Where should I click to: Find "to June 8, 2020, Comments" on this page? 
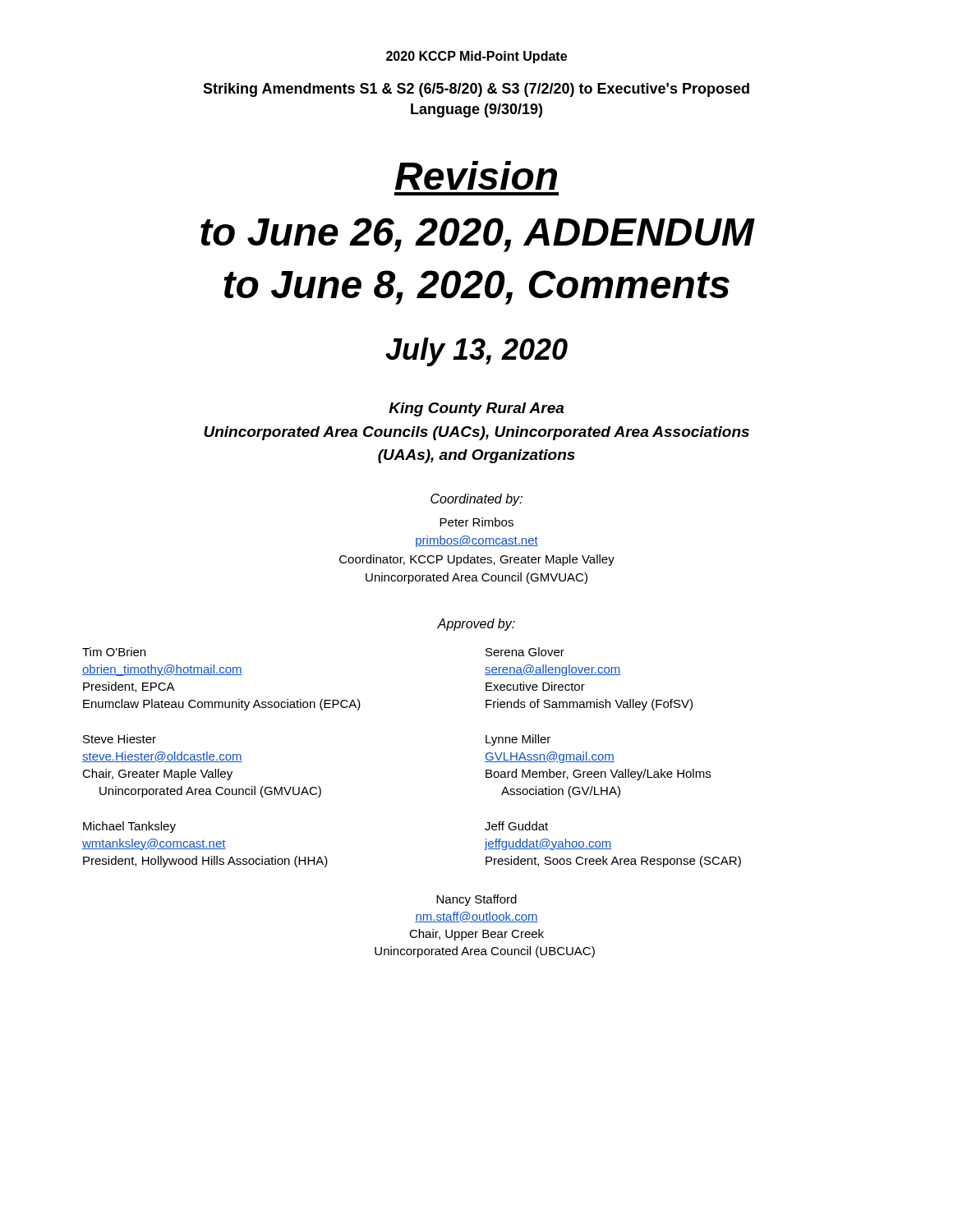coord(476,284)
